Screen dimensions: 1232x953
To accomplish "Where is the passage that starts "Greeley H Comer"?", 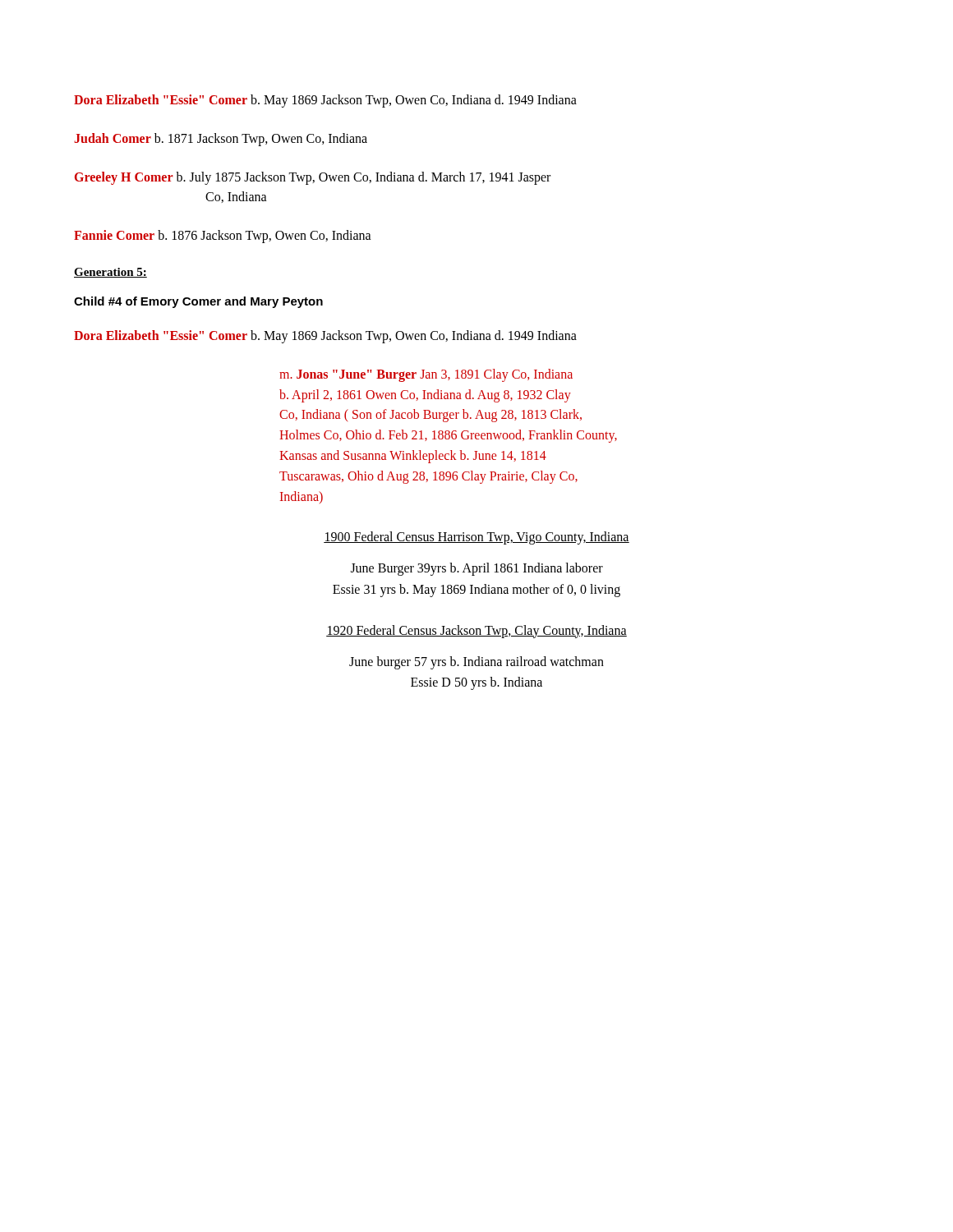I will coord(312,187).
